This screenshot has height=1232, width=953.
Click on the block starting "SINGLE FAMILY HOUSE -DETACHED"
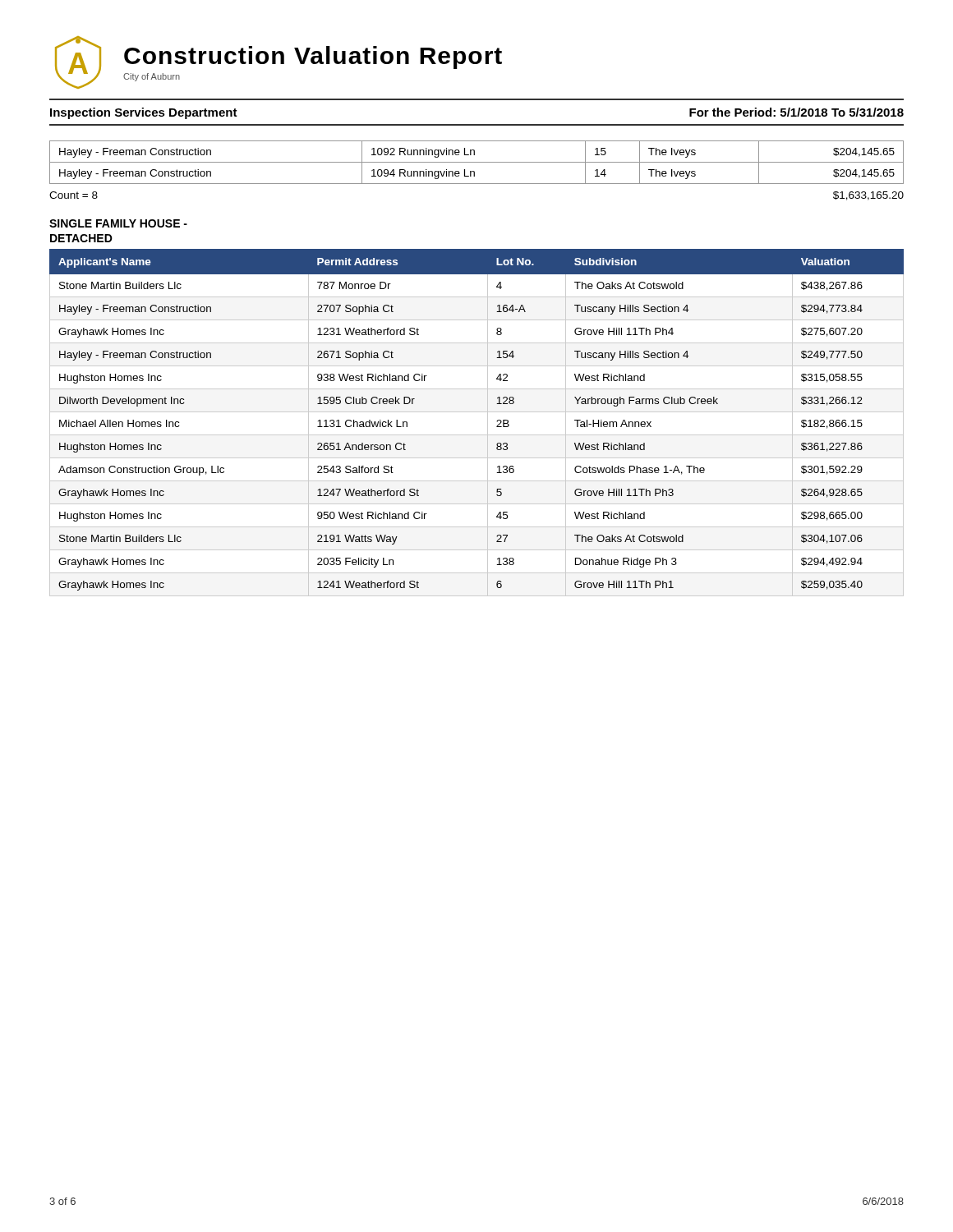[x=118, y=231]
